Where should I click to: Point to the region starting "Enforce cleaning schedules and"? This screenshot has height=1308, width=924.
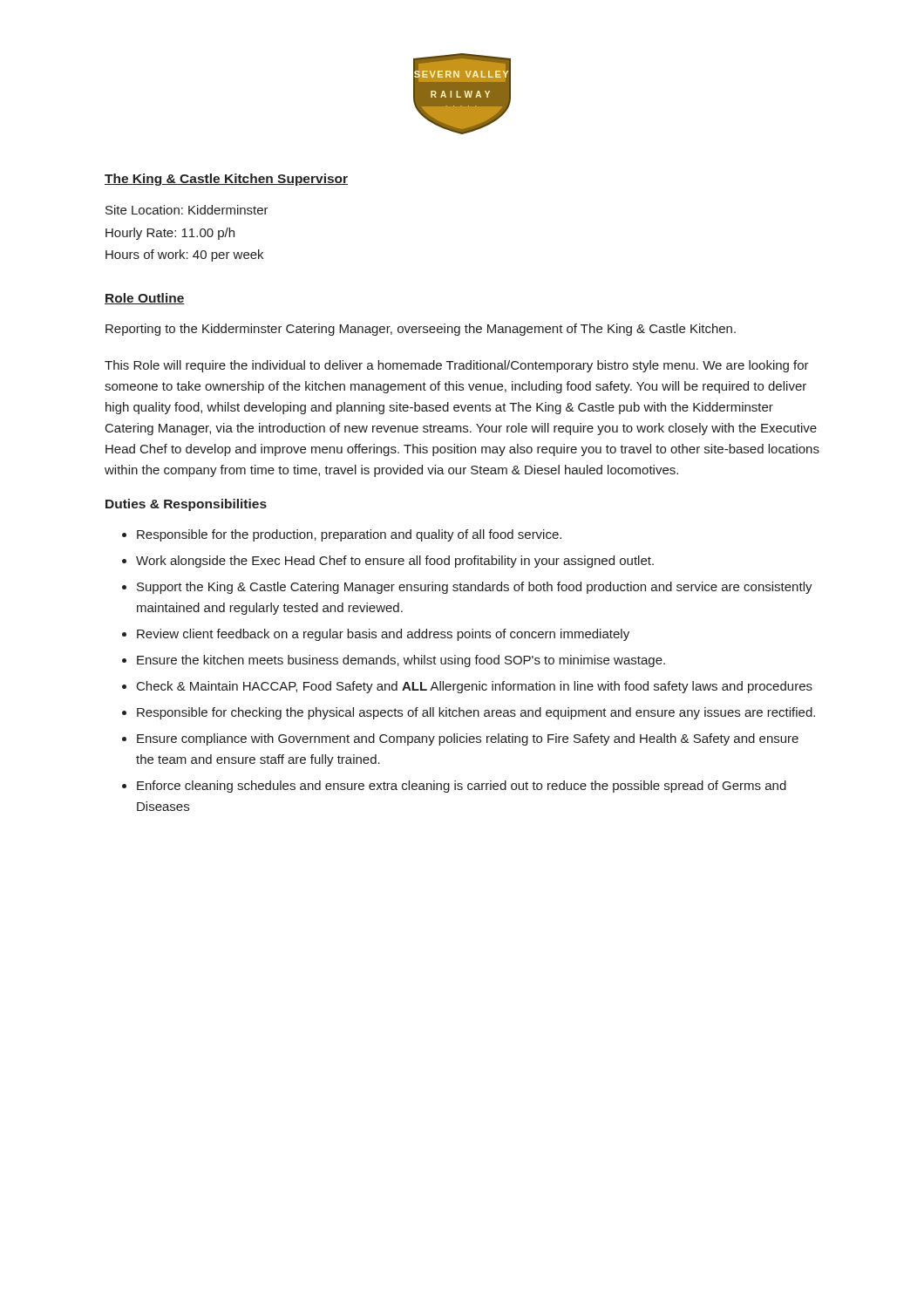coord(461,795)
